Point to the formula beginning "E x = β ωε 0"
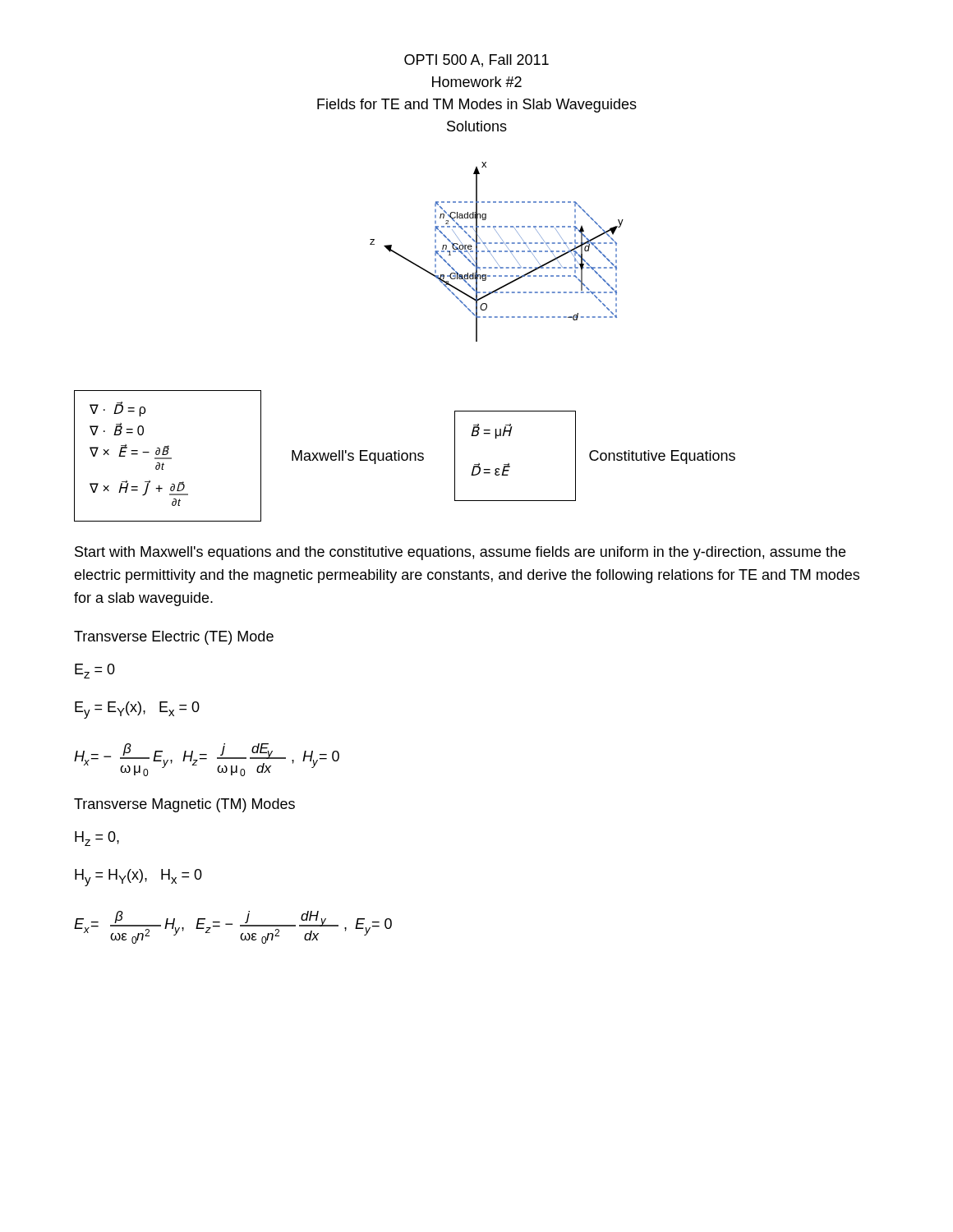The image size is (953, 1232). pos(353,922)
